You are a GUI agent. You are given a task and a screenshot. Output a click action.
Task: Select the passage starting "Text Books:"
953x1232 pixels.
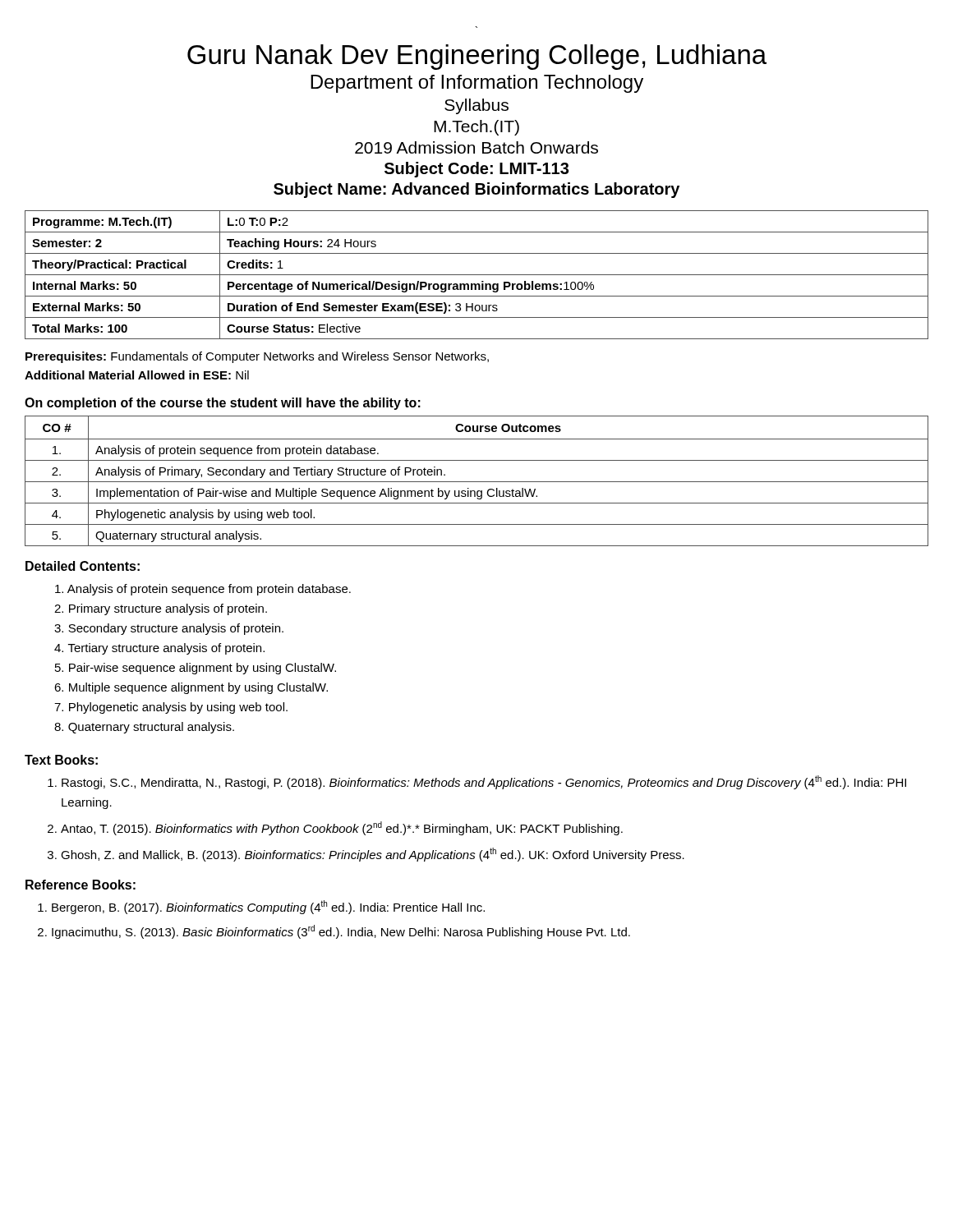pos(62,760)
